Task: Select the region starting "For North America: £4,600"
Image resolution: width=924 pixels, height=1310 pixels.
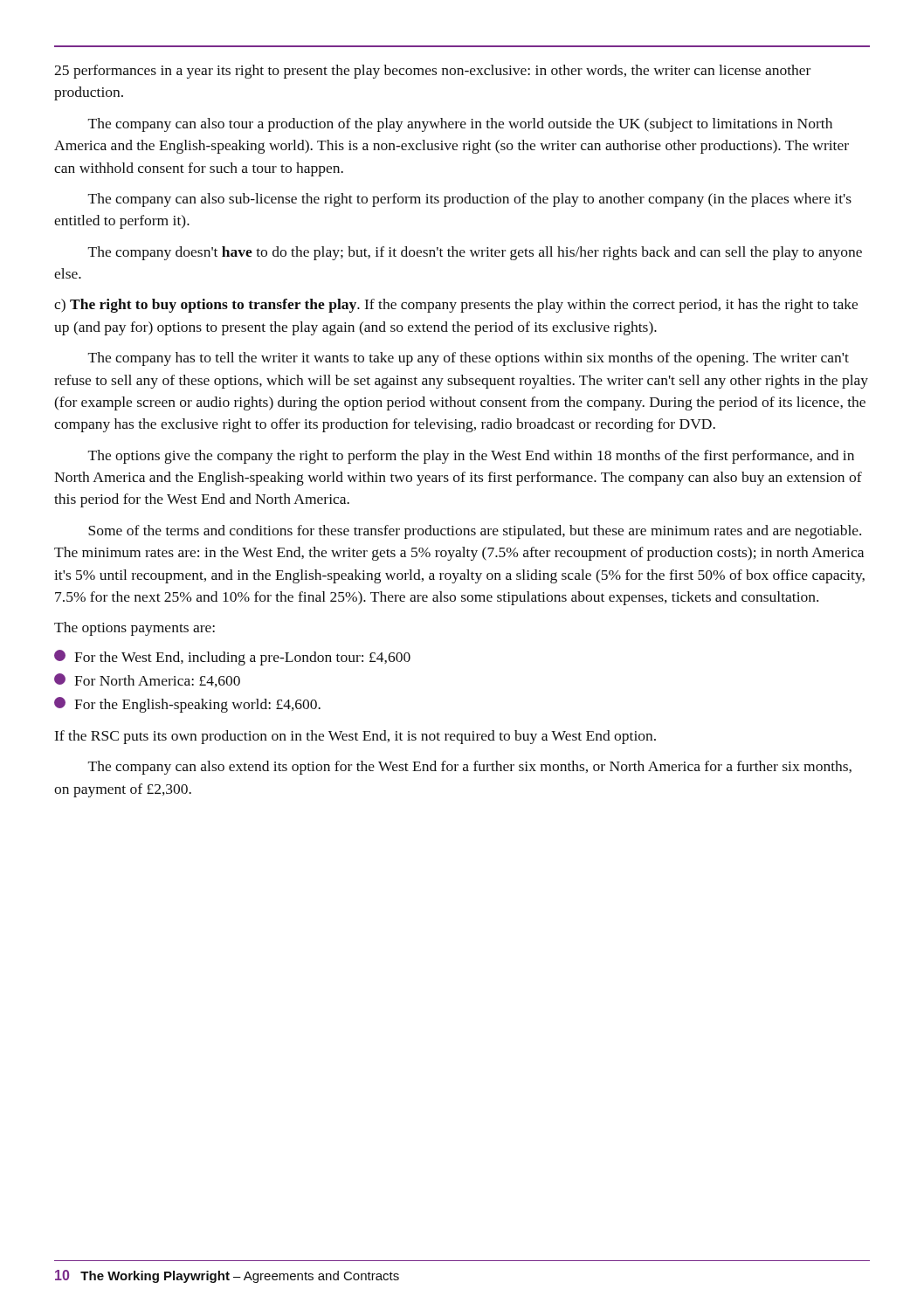Action: [x=147, y=681]
